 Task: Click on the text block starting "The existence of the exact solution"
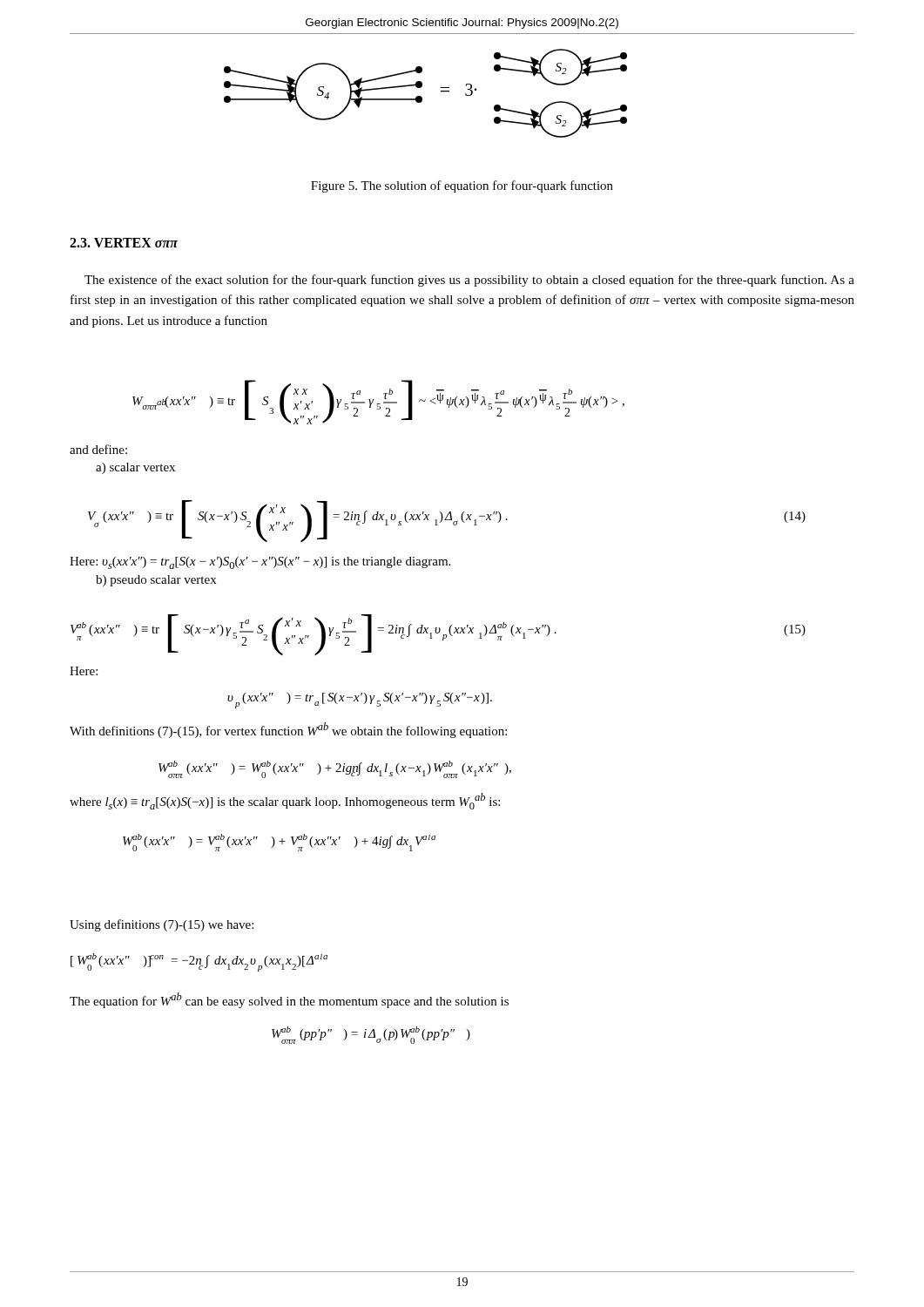pos(462,300)
